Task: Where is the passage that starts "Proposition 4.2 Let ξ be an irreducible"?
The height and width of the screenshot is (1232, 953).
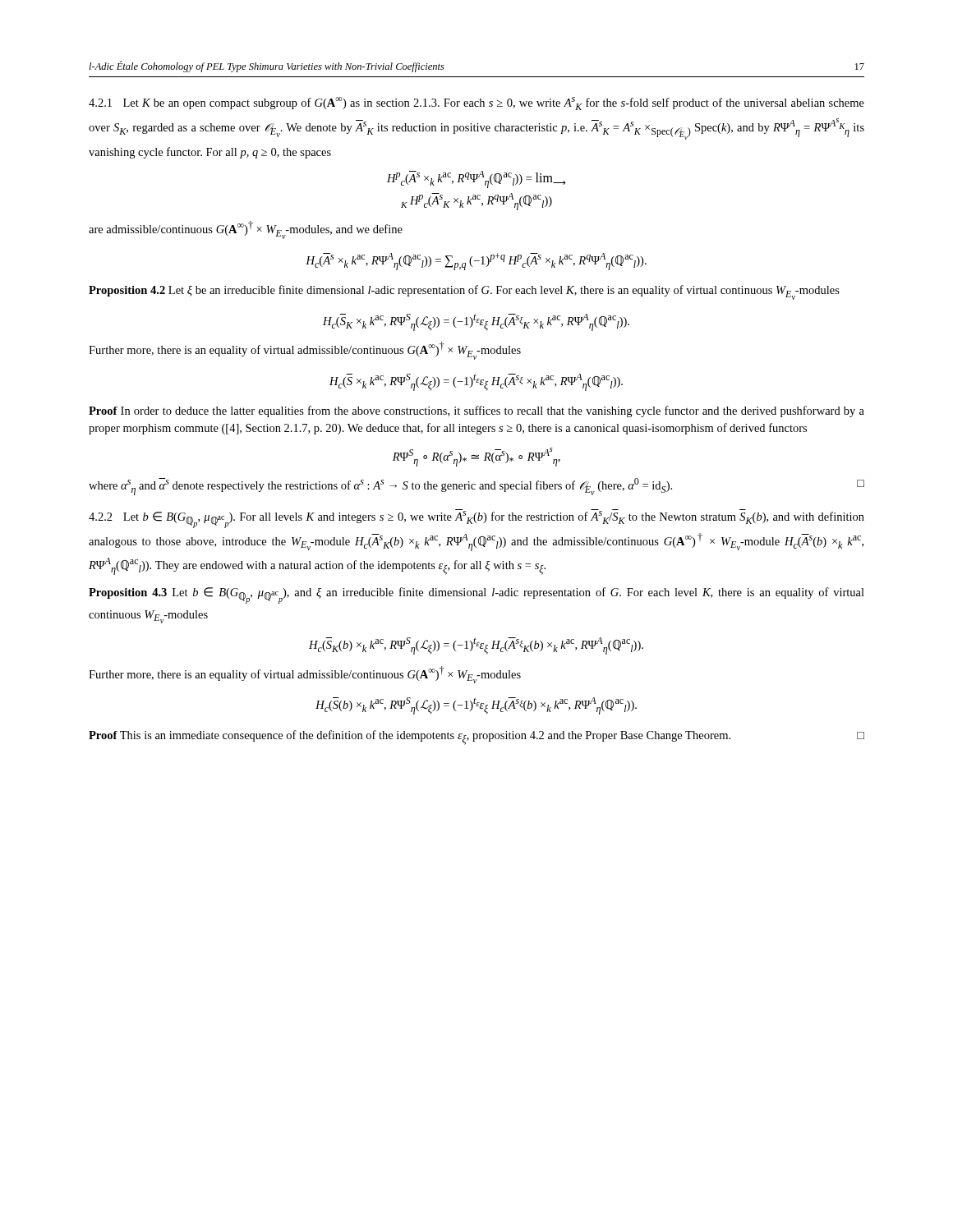Action: click(x=476, y=293)
